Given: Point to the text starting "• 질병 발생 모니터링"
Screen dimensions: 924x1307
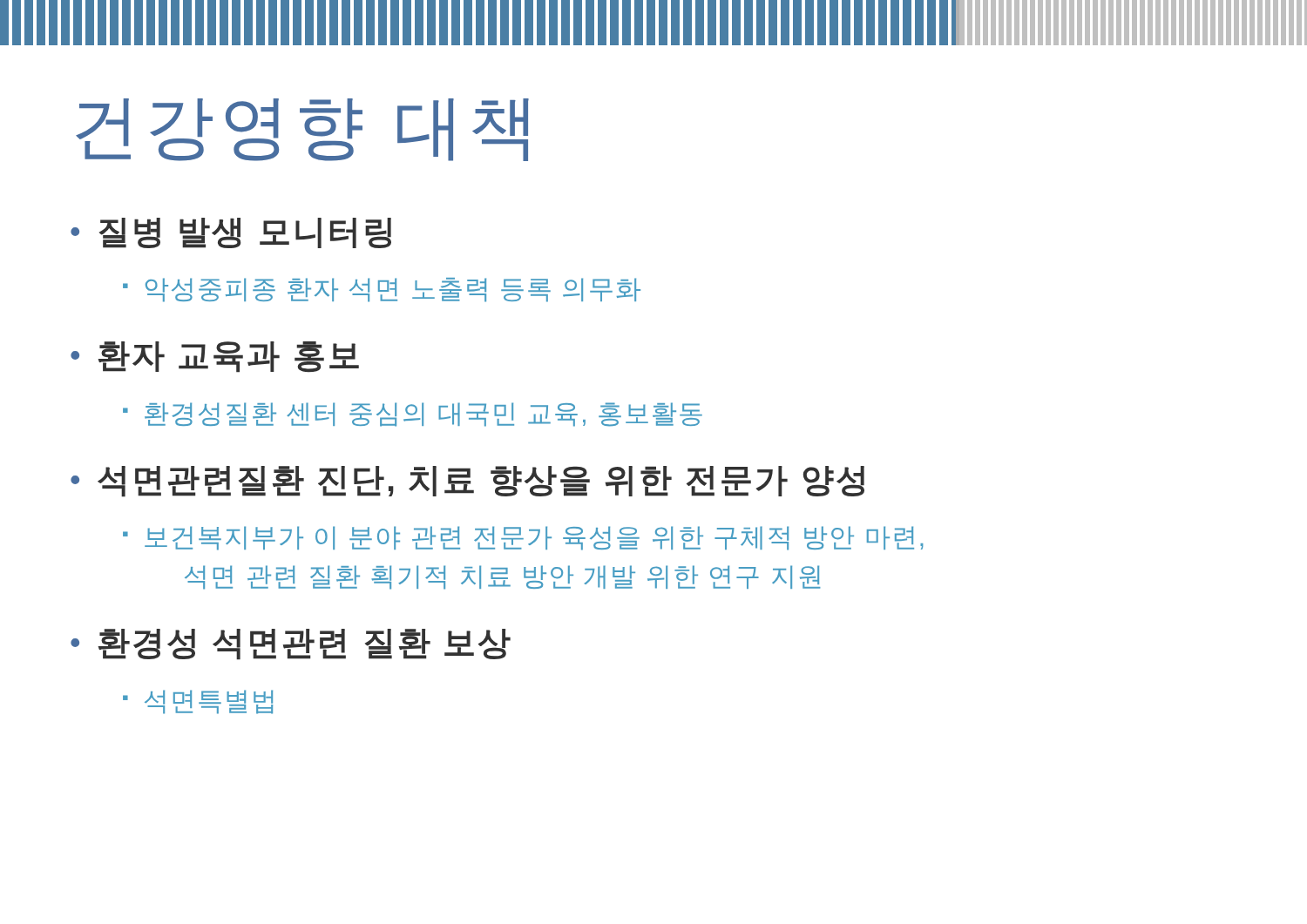Looking at the screenshot, I should tap(233, 232).
